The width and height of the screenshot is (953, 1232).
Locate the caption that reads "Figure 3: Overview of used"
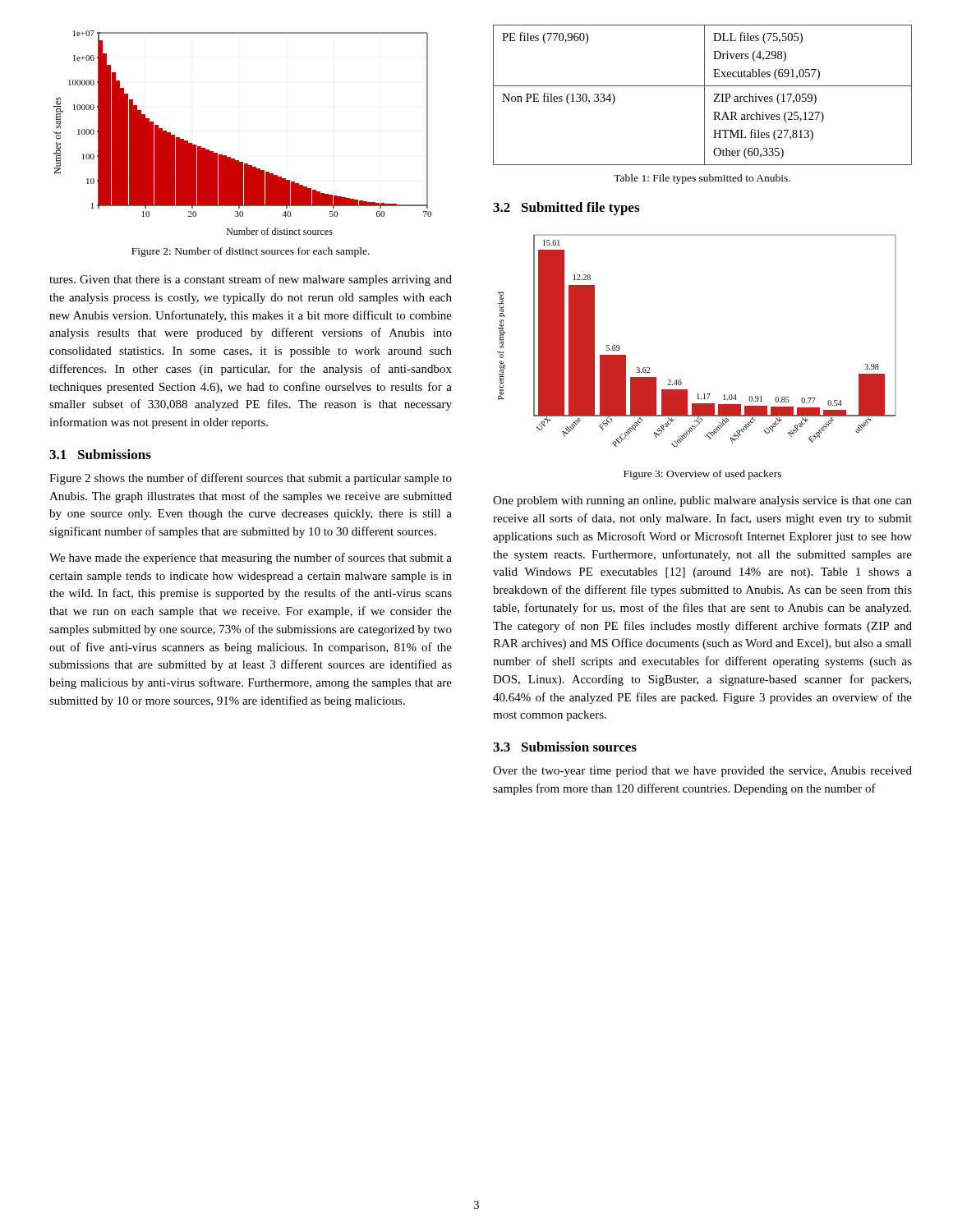[702, 474]
